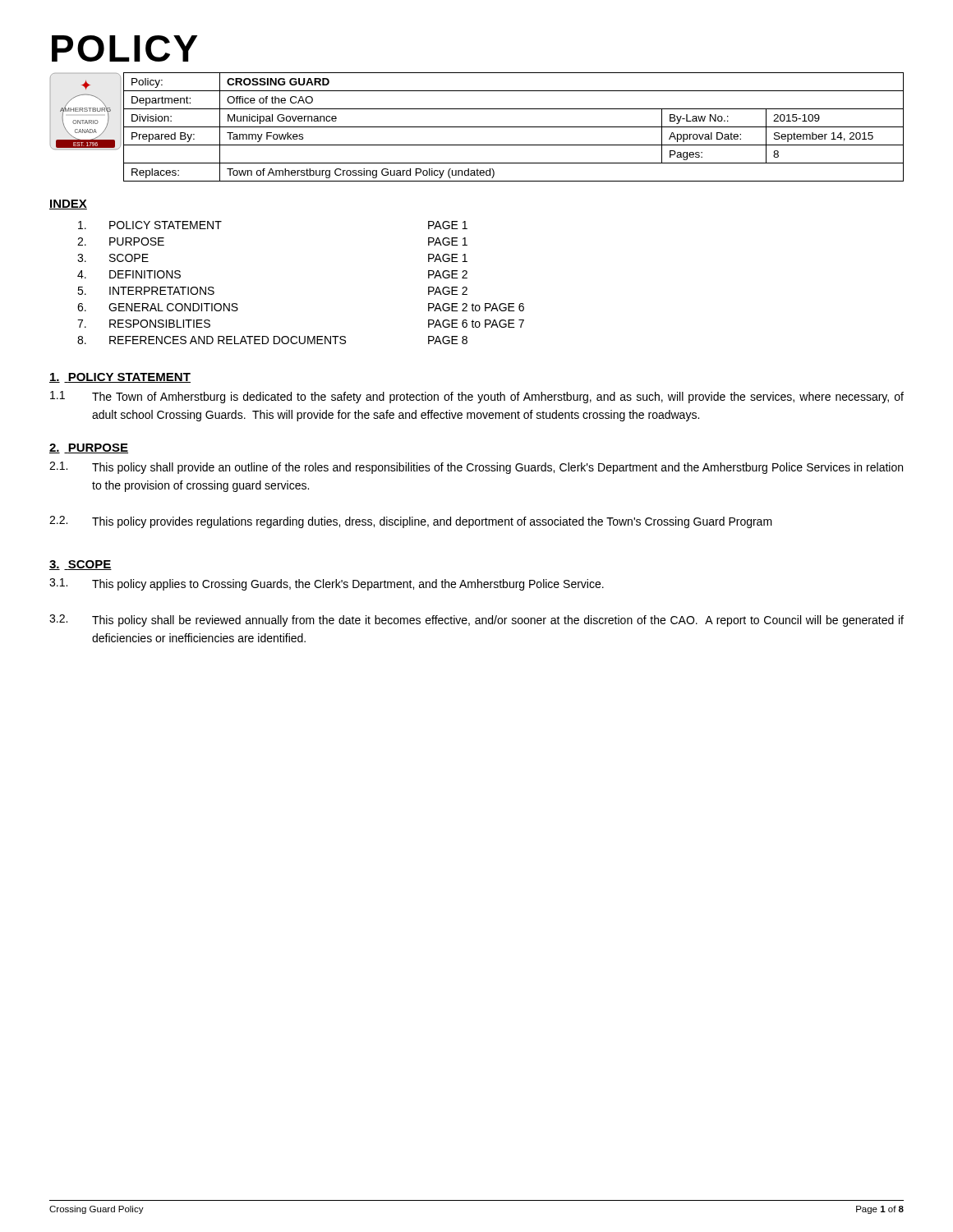The width and height of the screenshot is (953, 1232).
Task: Point to the block beginning "2. This policy provides regulations regarding"
Action: [476, 522]
